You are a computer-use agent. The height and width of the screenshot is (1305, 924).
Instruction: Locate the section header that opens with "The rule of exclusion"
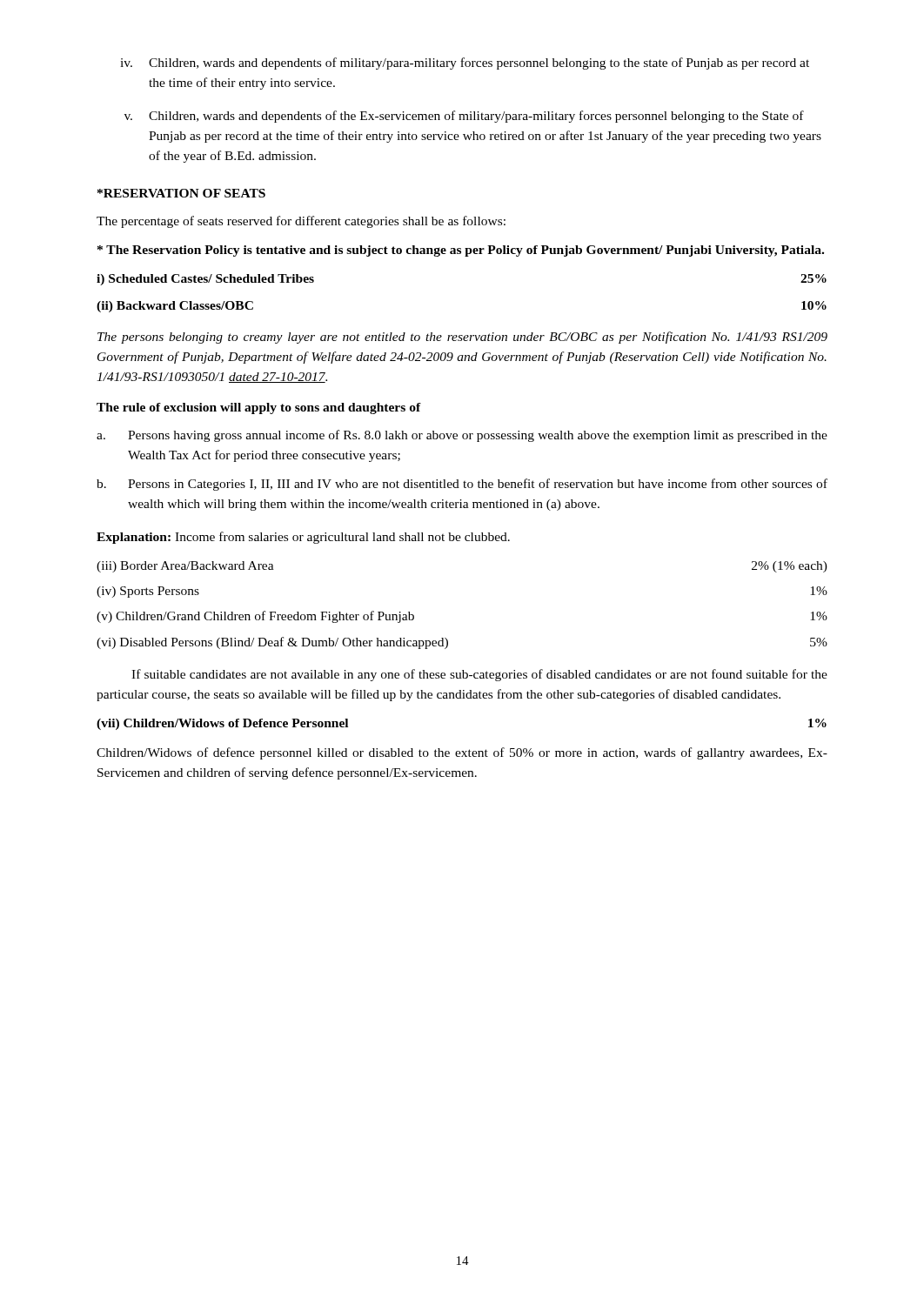click(258, 407)
